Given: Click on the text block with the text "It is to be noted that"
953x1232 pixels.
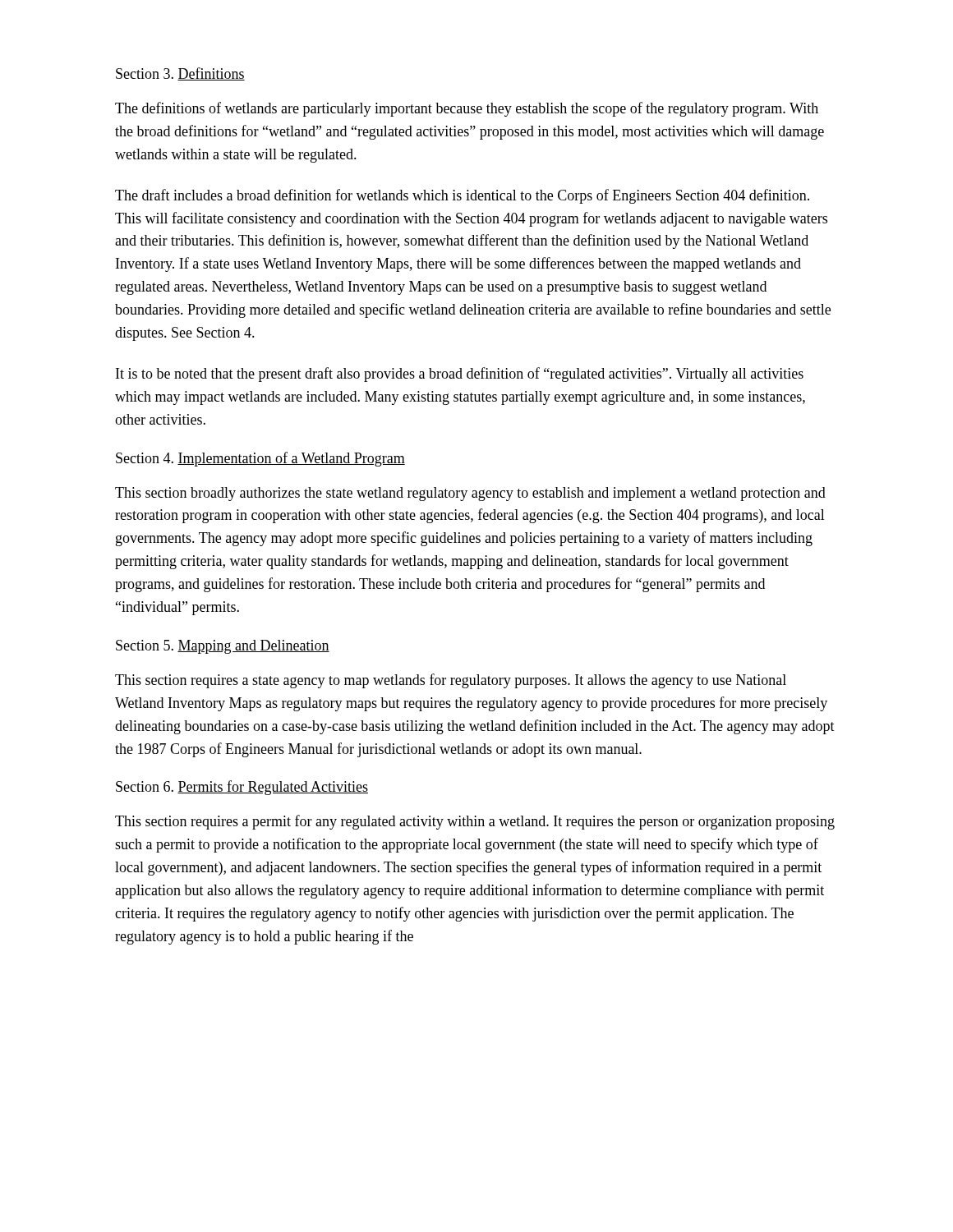Looking at the screenshot, I should tap(460, 397).
